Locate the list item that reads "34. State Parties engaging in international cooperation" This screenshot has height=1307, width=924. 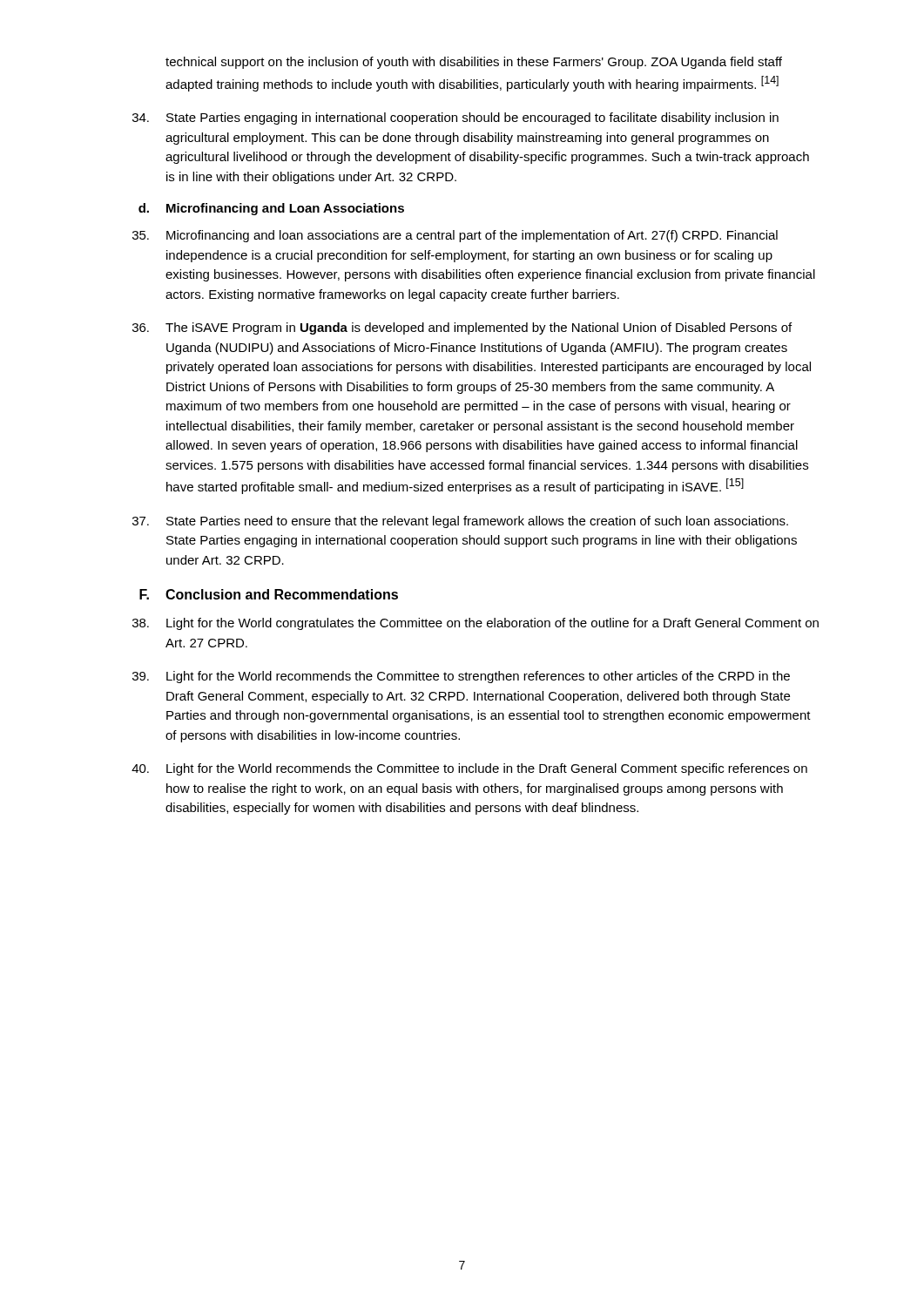click(462, 147)
